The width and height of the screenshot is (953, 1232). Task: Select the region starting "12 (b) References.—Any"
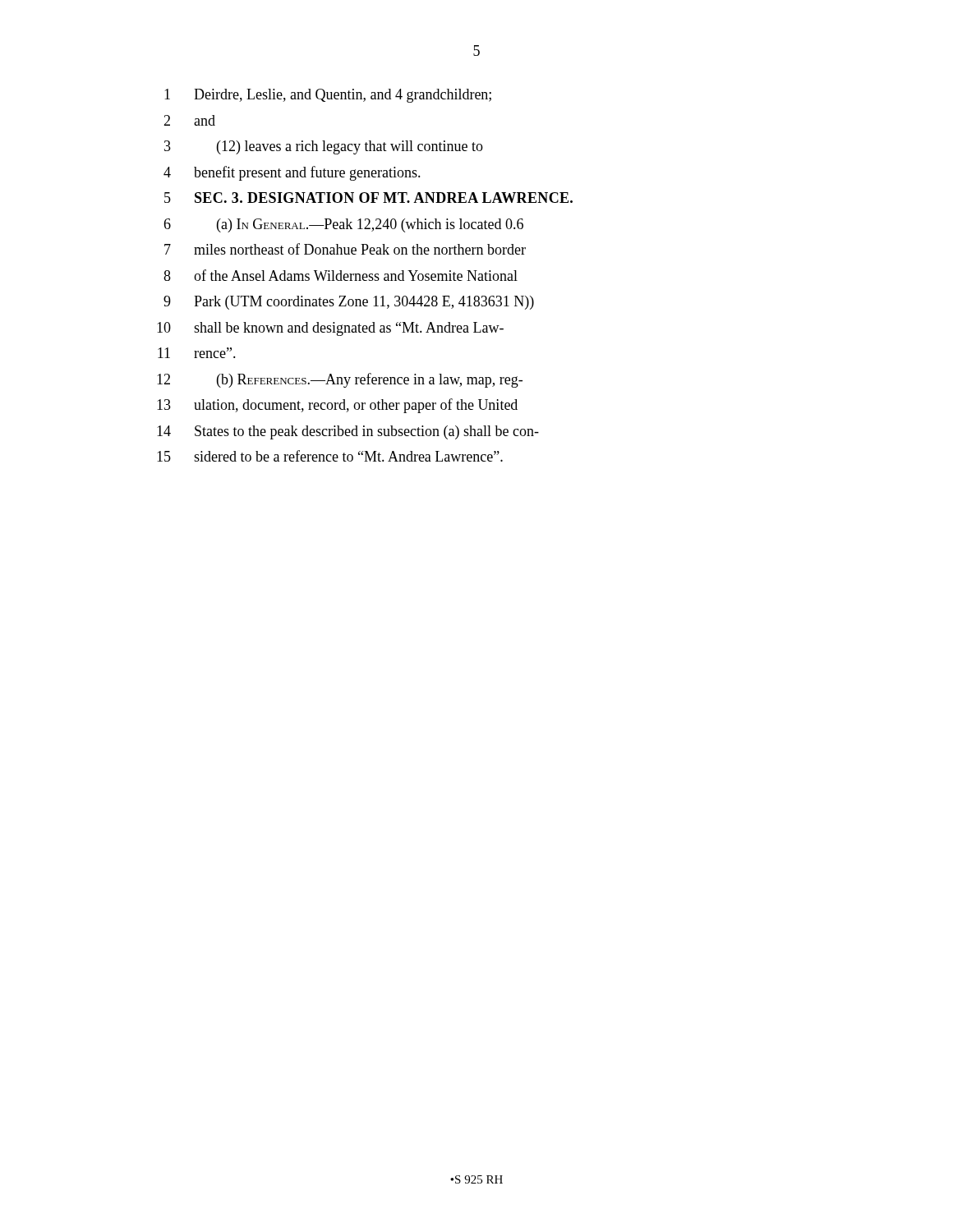click(468, 380)
